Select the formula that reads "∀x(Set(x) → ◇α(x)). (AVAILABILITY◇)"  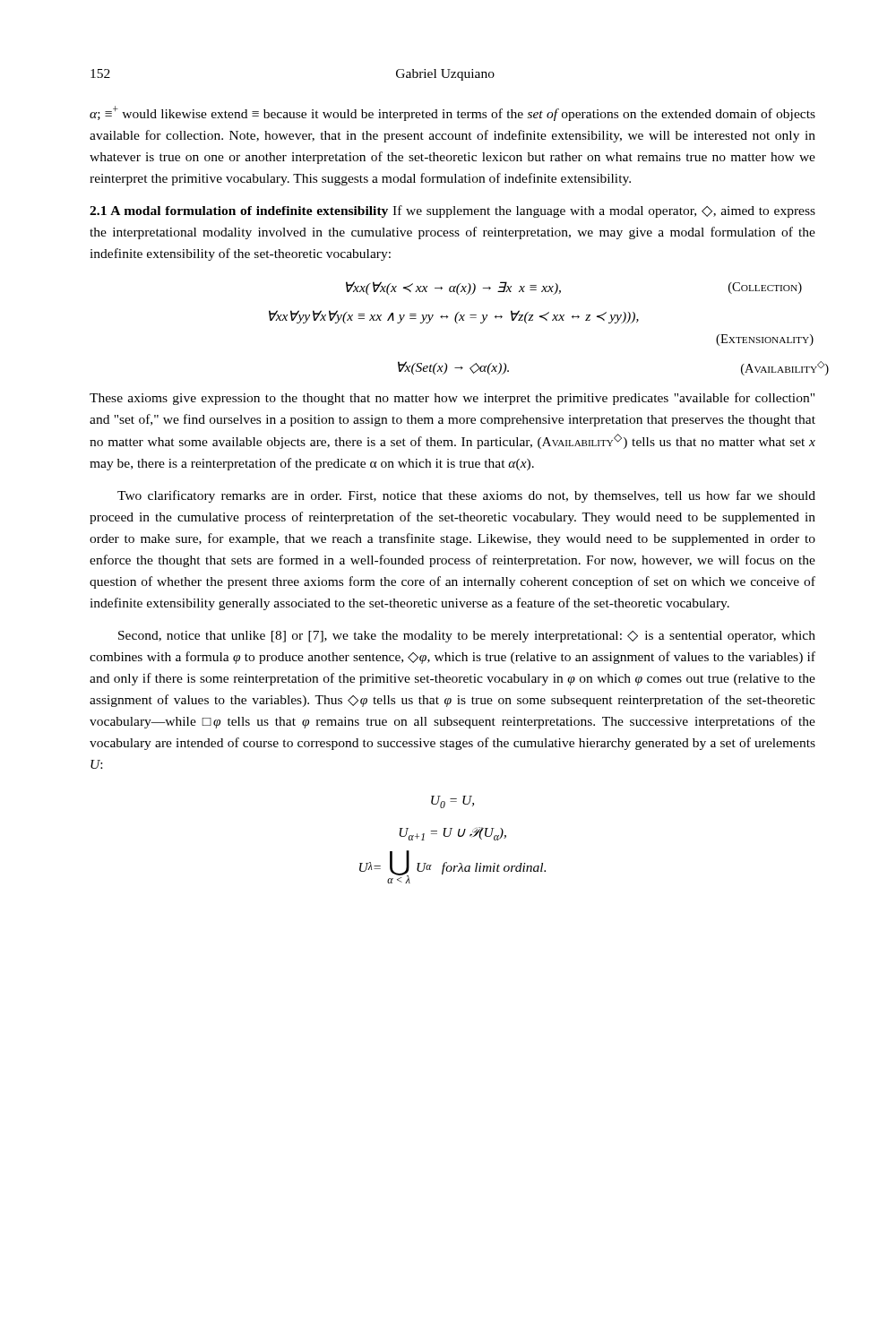point(439,367)
